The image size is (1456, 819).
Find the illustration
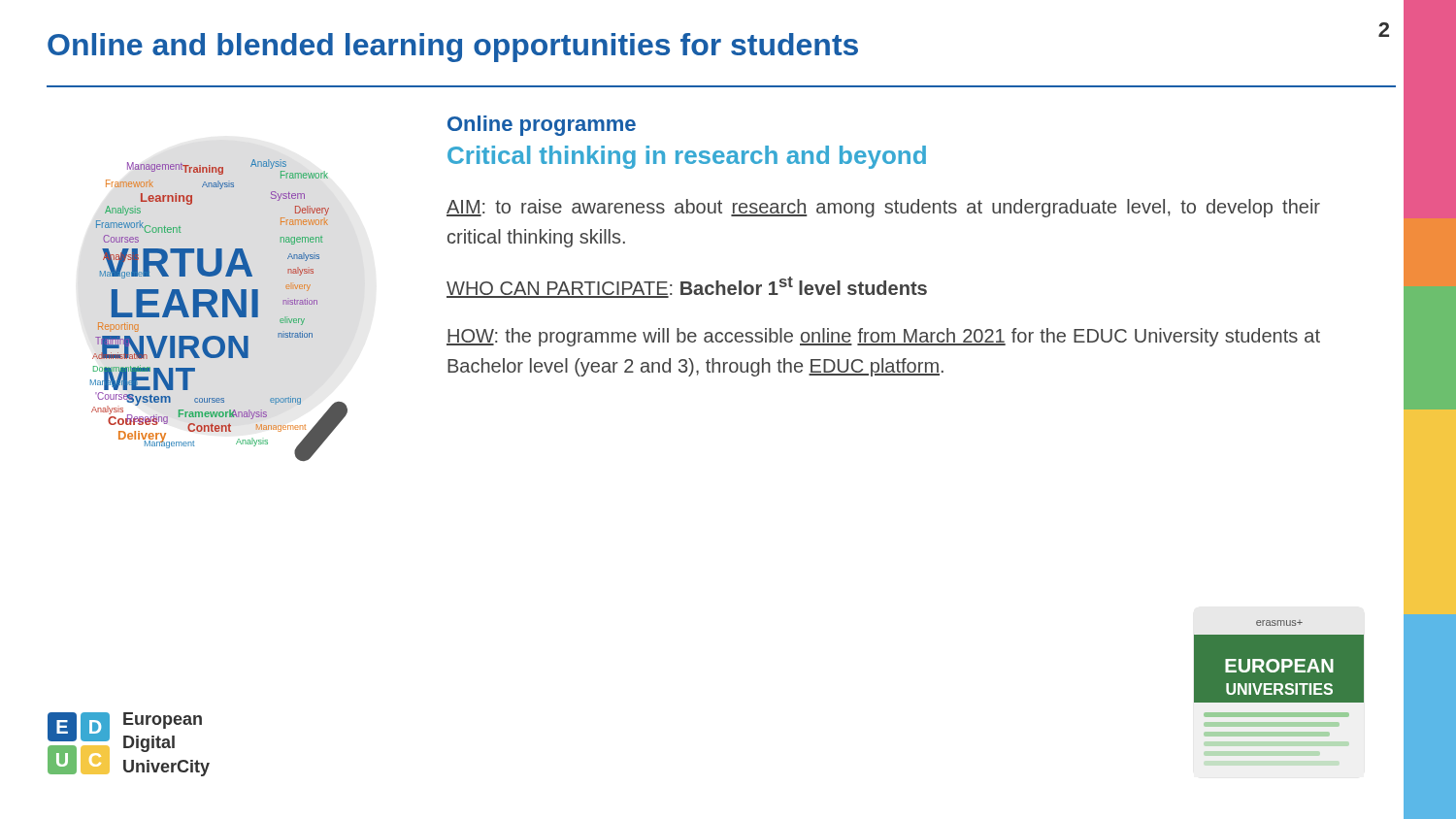pos(231,291)
